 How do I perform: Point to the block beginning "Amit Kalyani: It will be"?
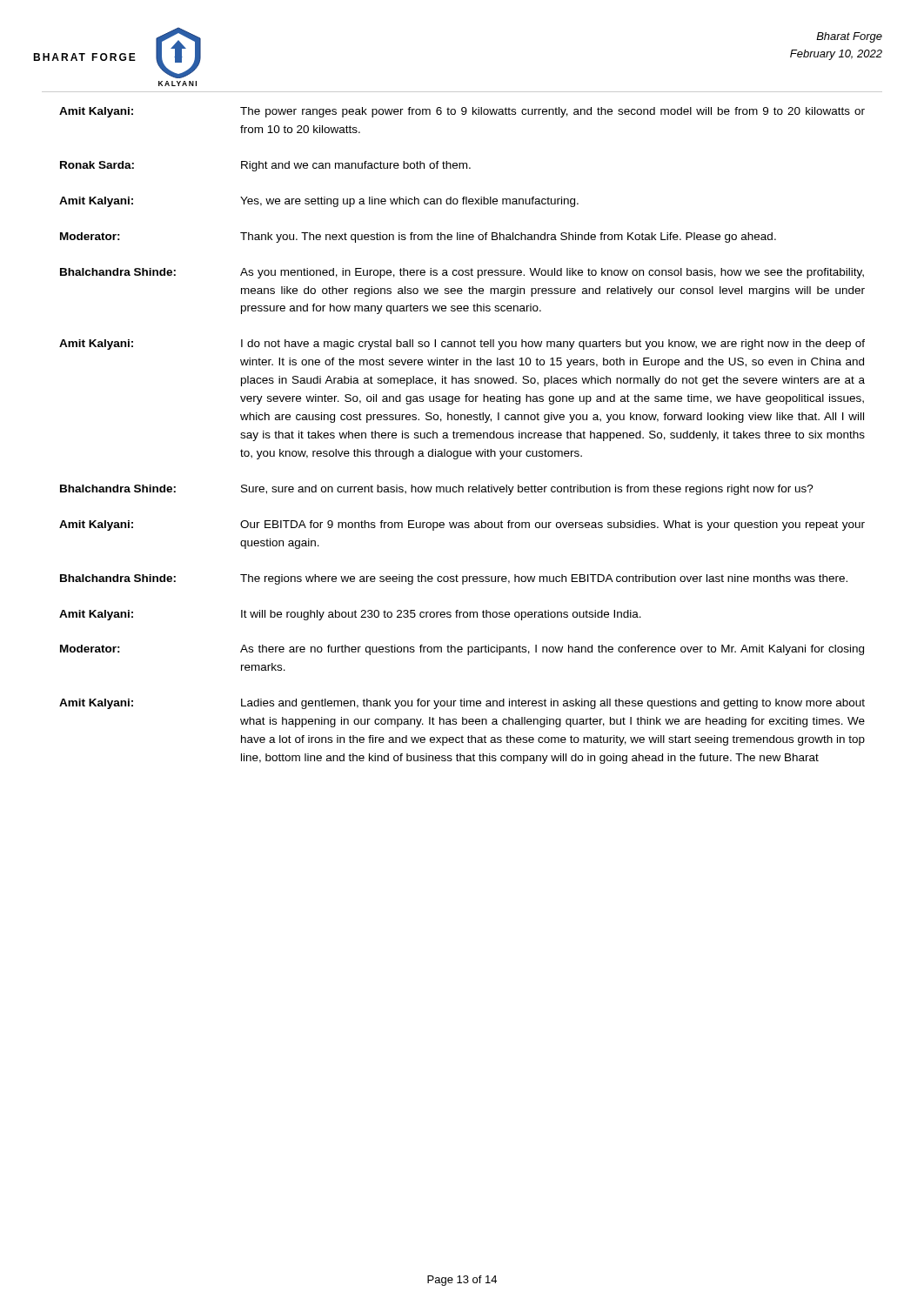coord(462,614)
